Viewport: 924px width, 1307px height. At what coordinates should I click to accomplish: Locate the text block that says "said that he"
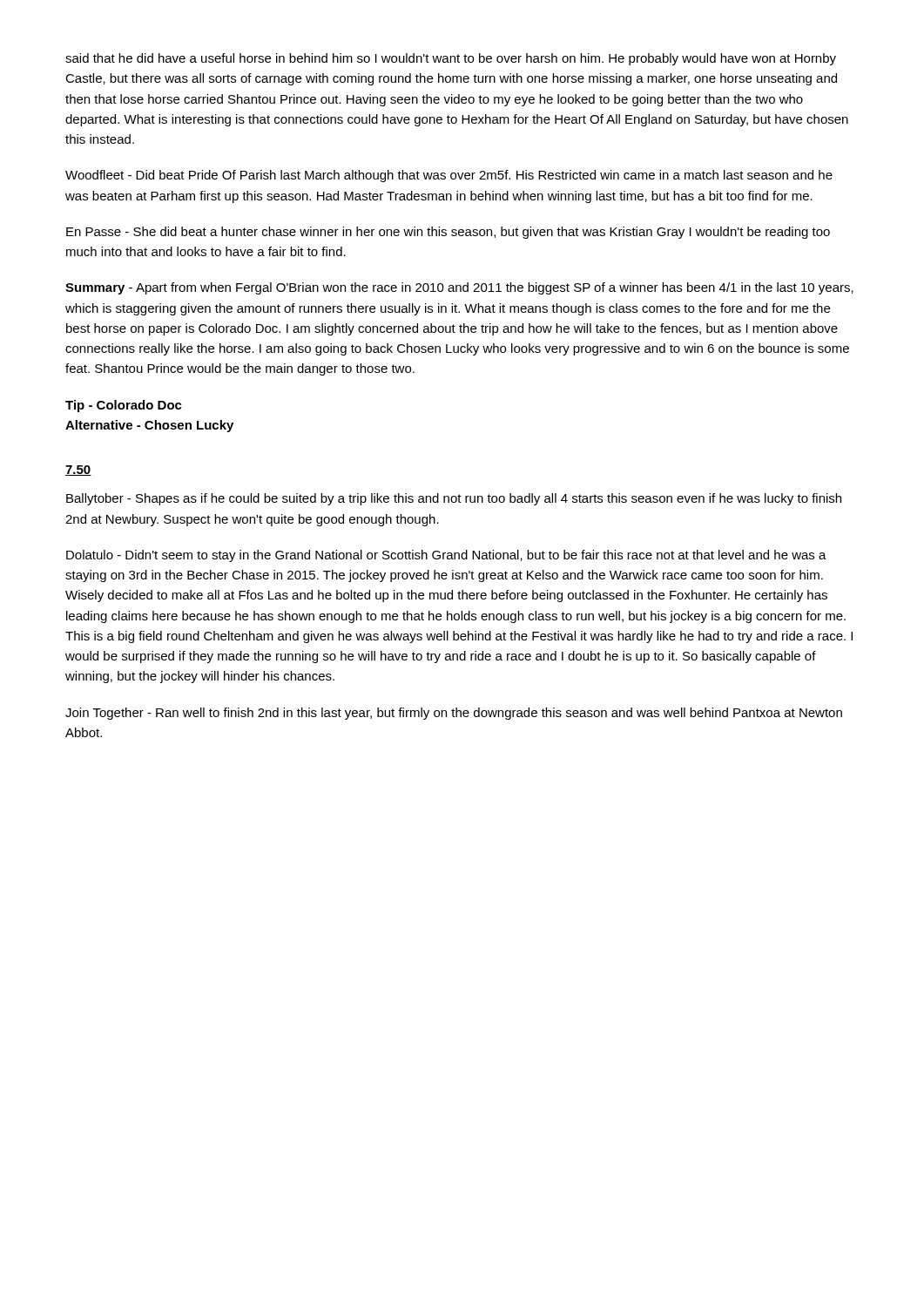click(457, 98)
